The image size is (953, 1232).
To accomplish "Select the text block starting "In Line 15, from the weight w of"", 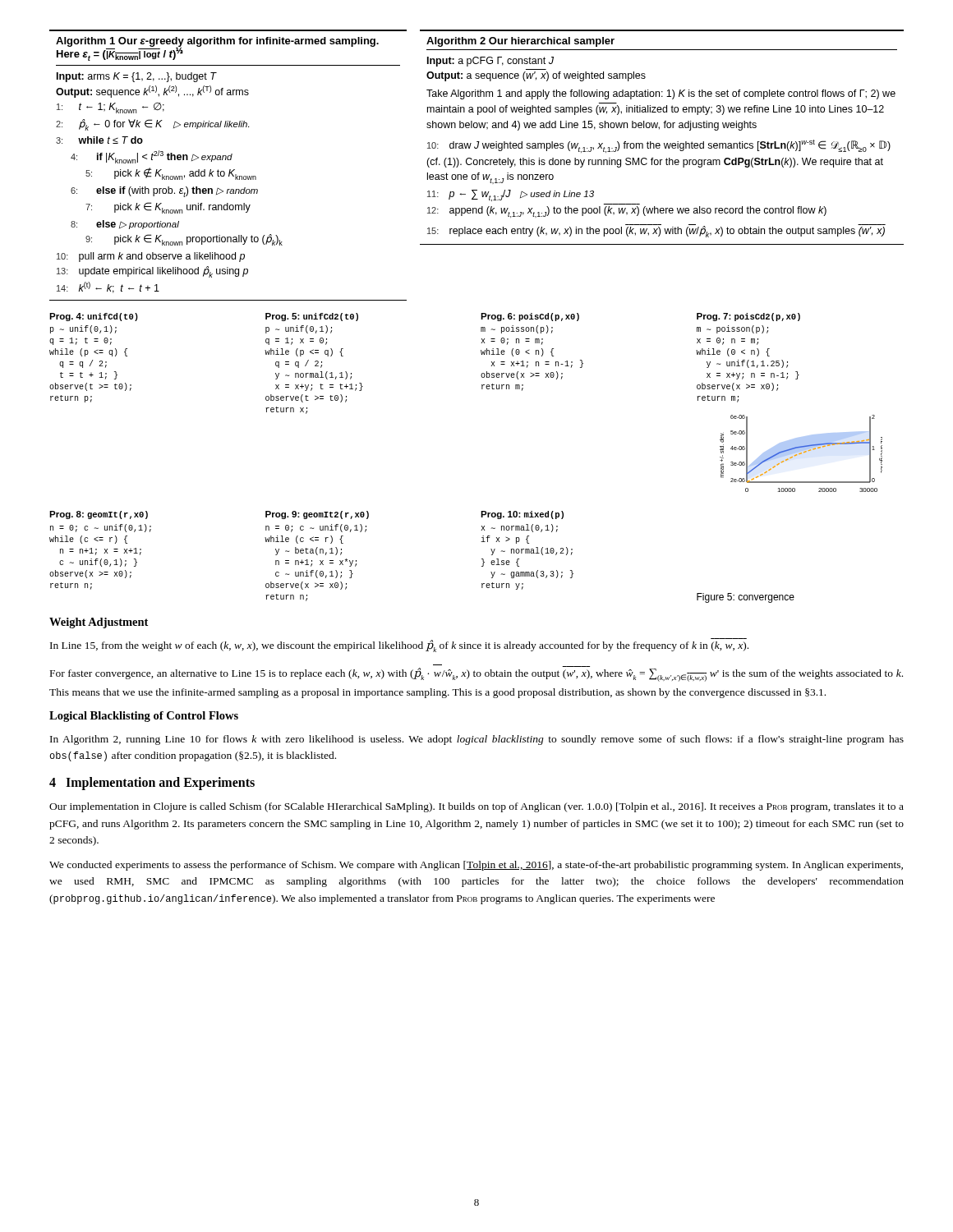I will coord(399,646).
